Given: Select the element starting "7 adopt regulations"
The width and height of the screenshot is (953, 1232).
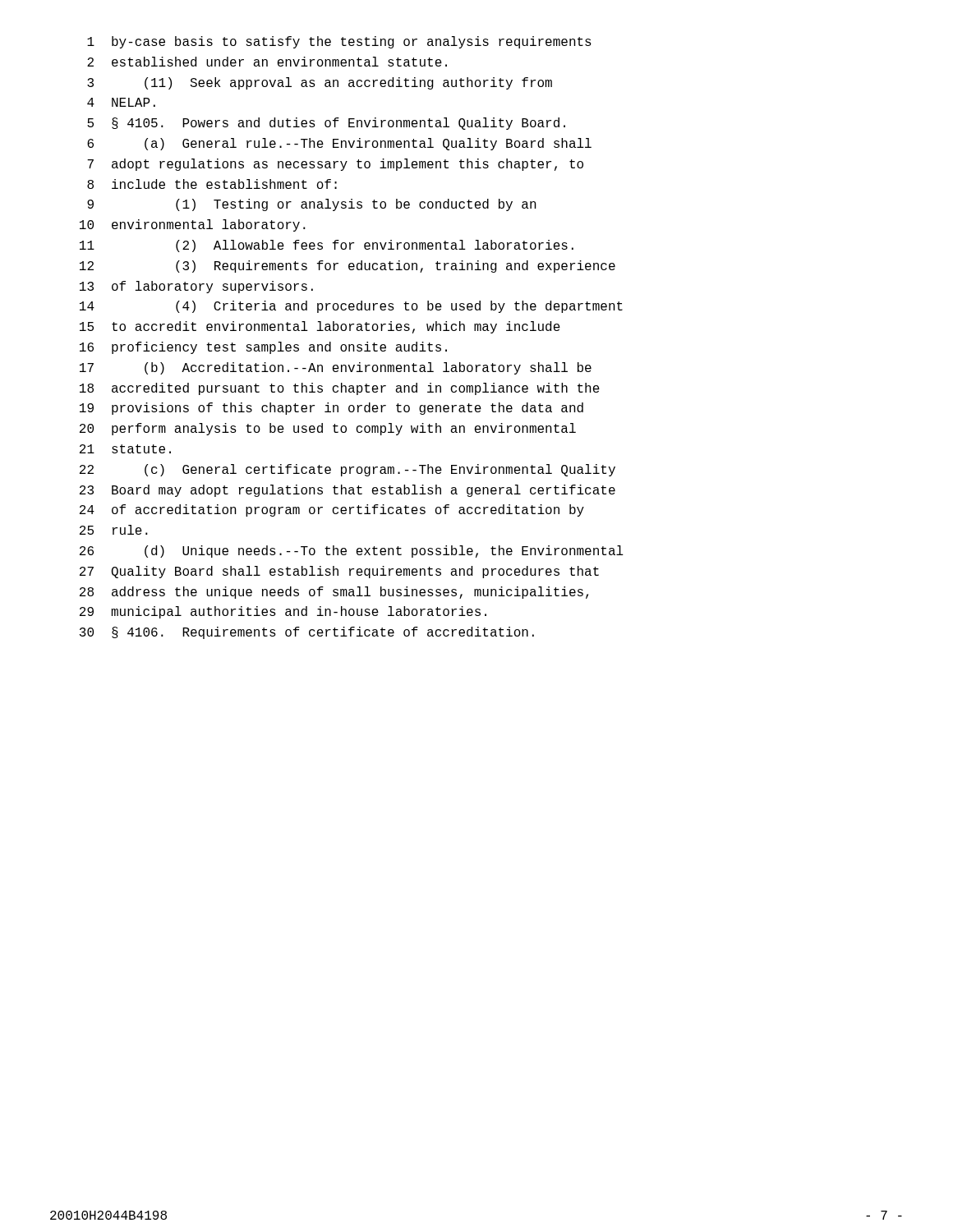Looking at the screenshot, I should coord(317,165).
